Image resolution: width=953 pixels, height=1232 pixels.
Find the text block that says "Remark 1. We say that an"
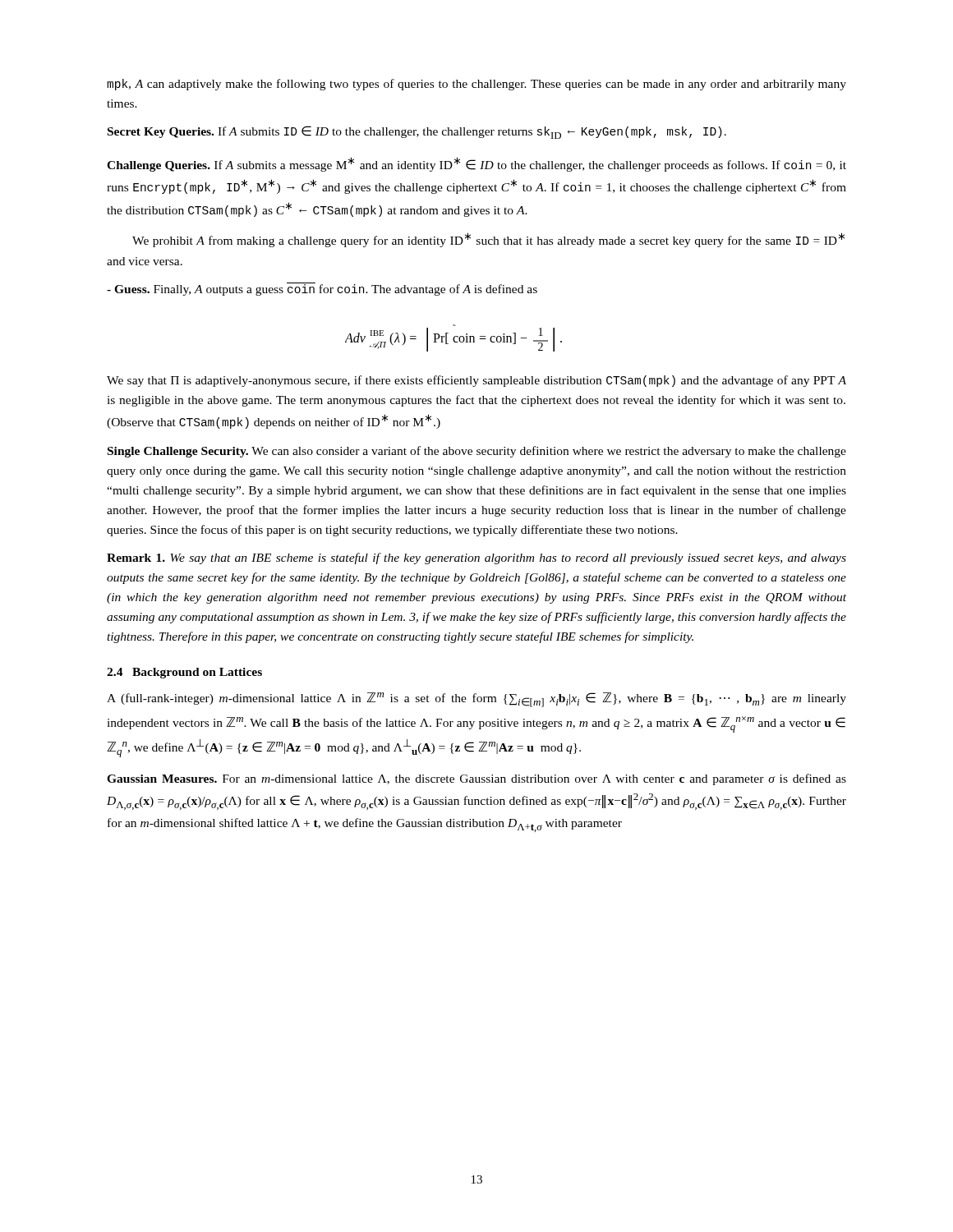pos(476,597)
